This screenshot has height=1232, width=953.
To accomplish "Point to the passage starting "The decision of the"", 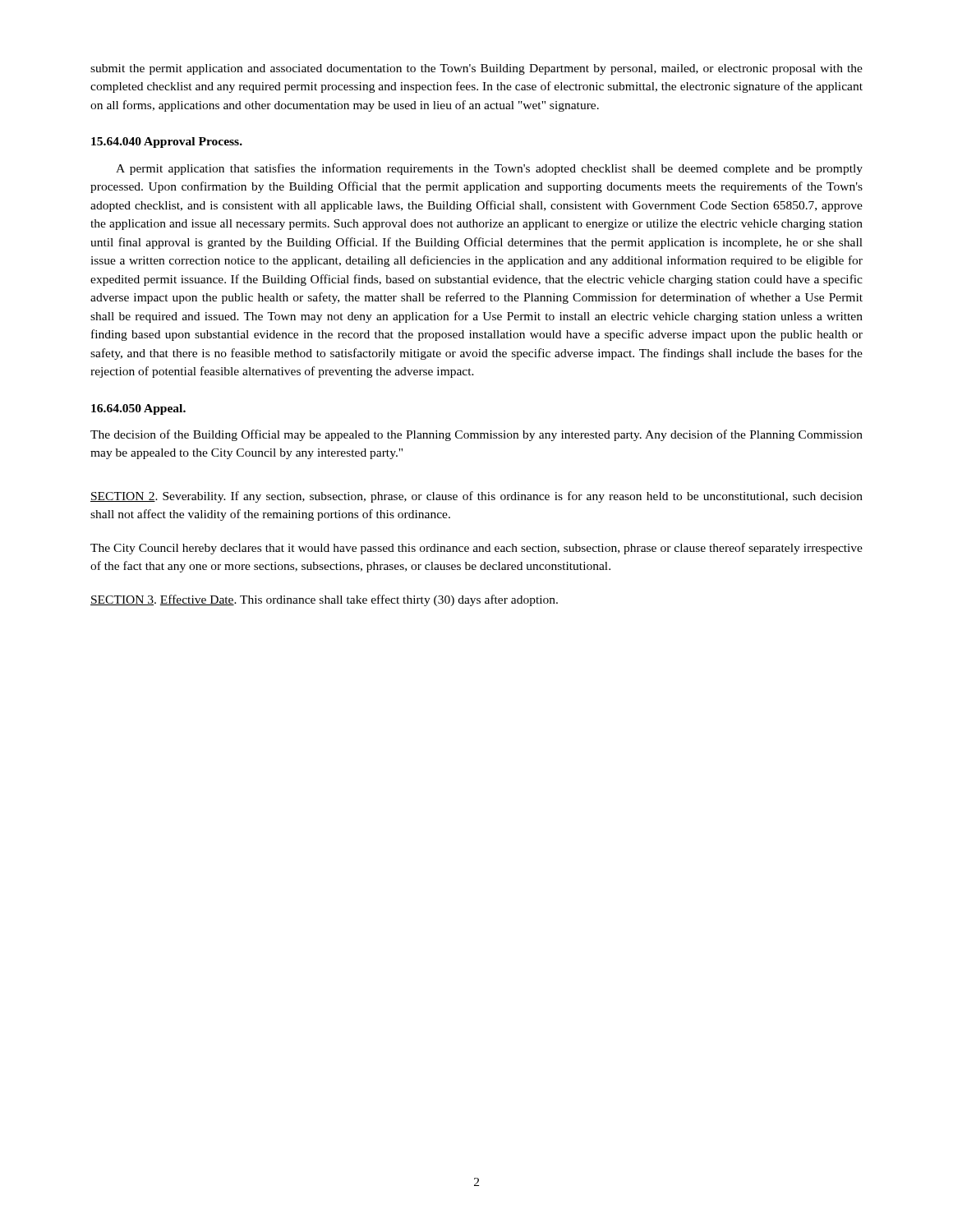I will (476, 444).
